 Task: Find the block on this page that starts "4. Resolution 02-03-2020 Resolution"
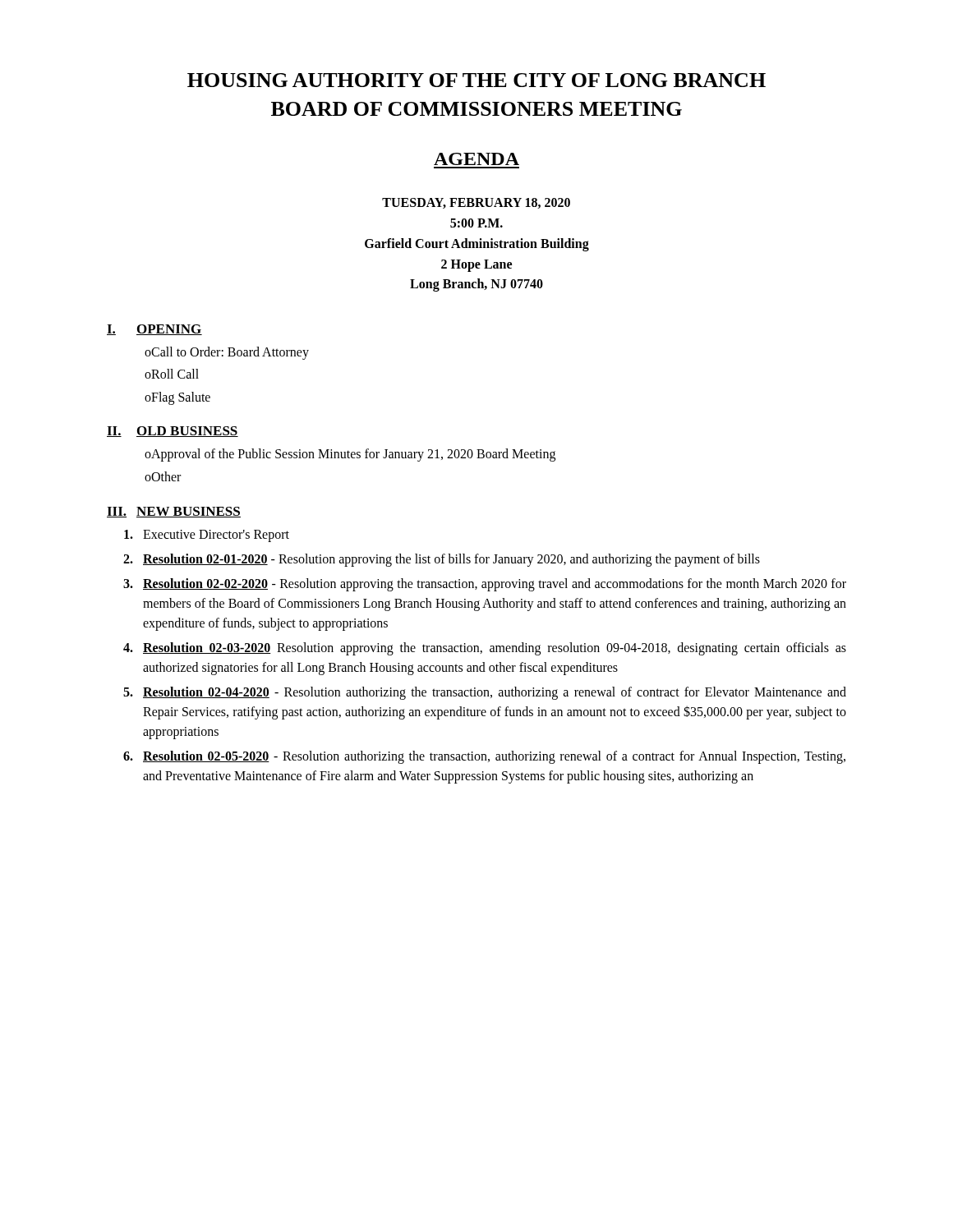pos(476,658)
